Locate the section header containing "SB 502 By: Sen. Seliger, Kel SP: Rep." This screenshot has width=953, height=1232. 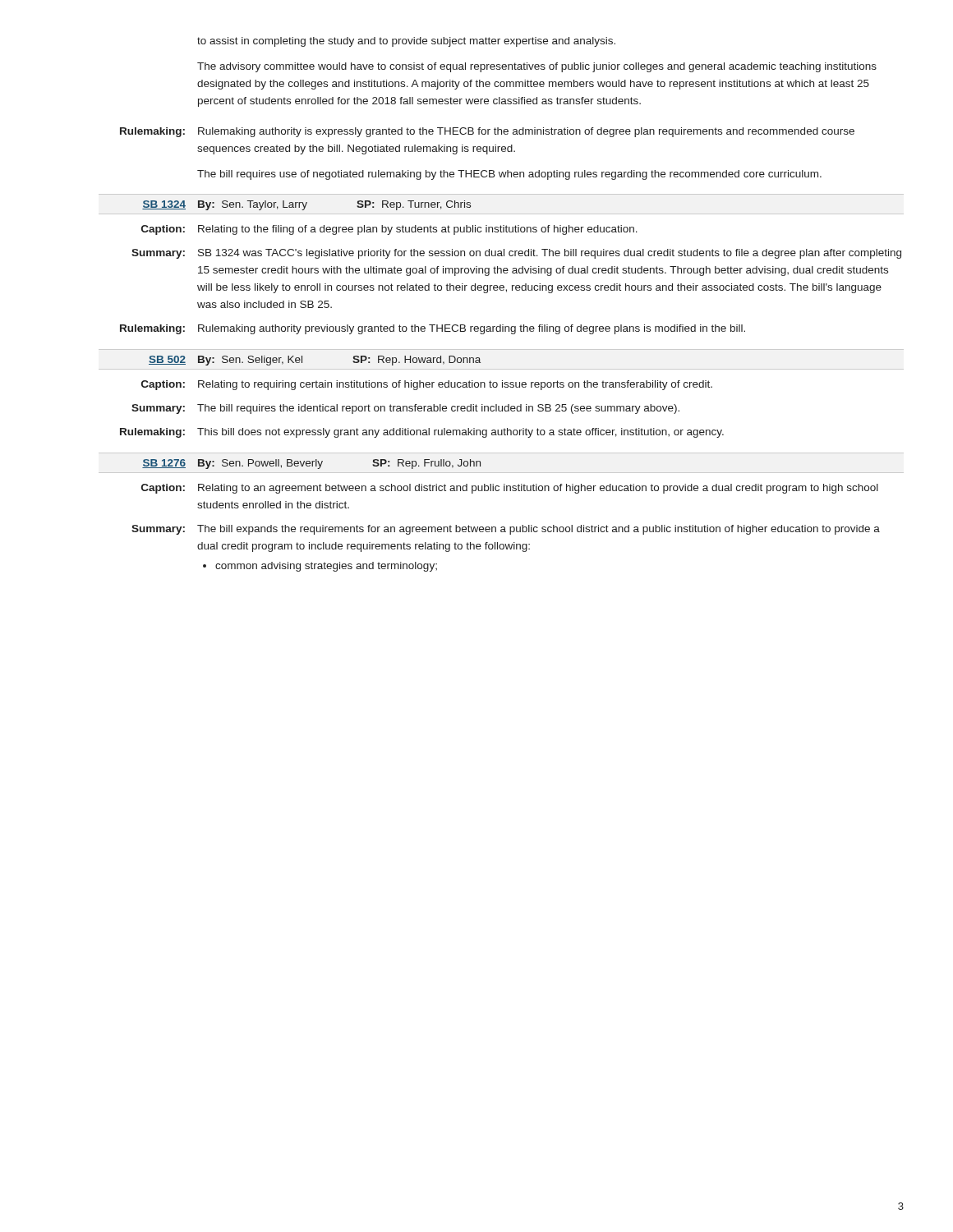pyautogui.click(x=168, y=361)
